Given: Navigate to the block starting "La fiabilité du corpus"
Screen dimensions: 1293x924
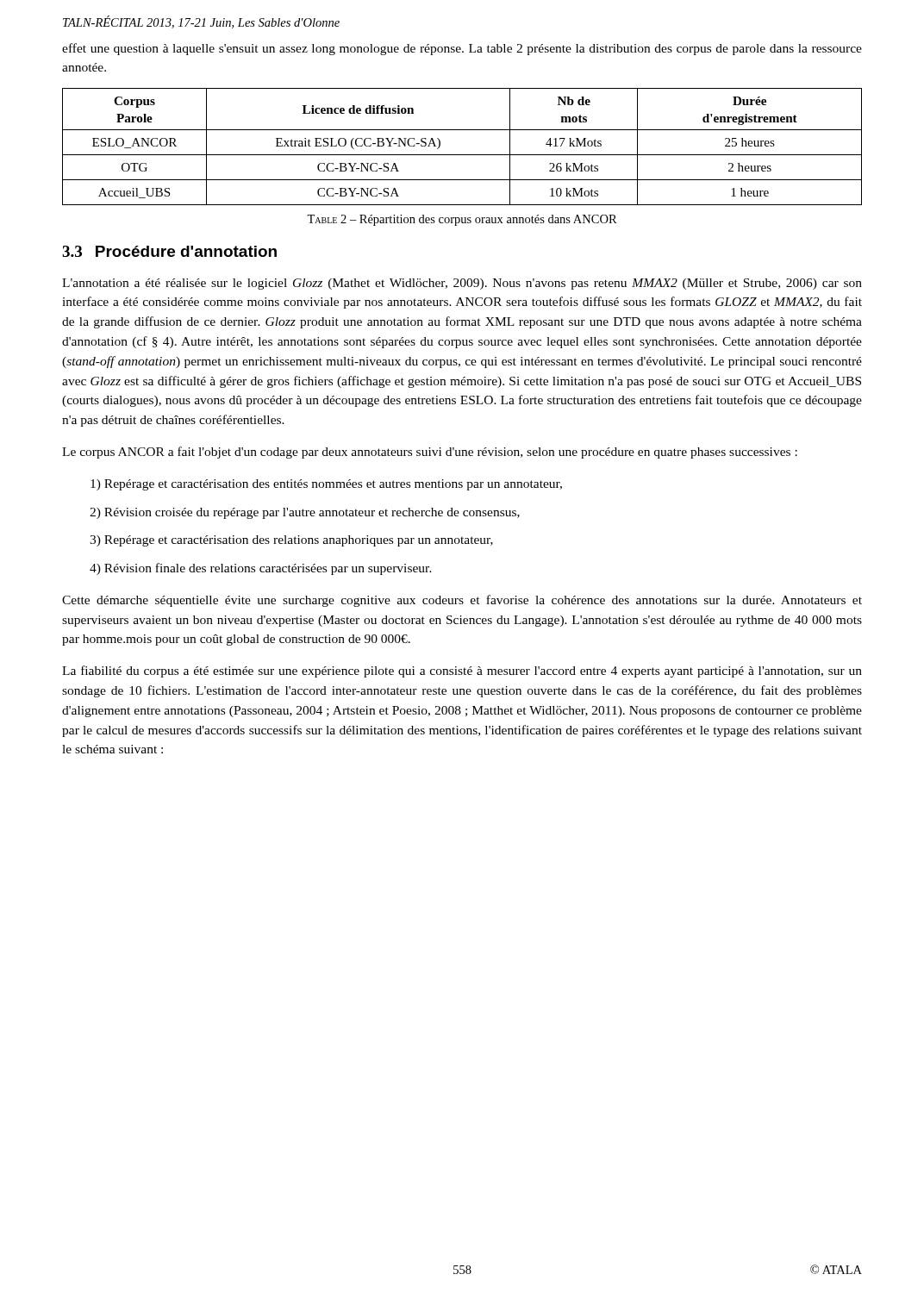Looking at the screenshot, I should tap(462, 710).
